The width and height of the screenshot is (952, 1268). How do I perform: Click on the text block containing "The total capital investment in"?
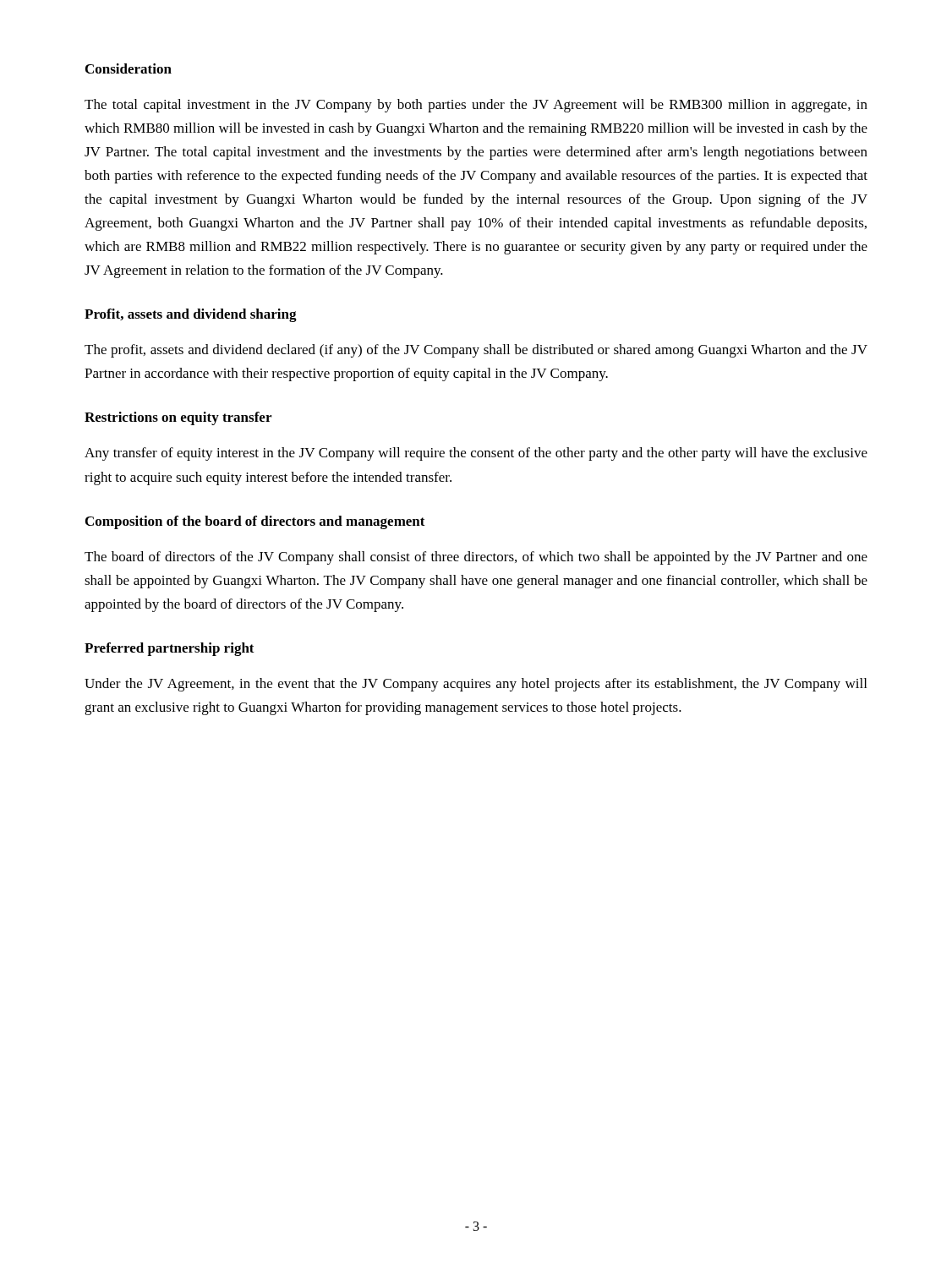pyautogui.click(x=476, y=187)
